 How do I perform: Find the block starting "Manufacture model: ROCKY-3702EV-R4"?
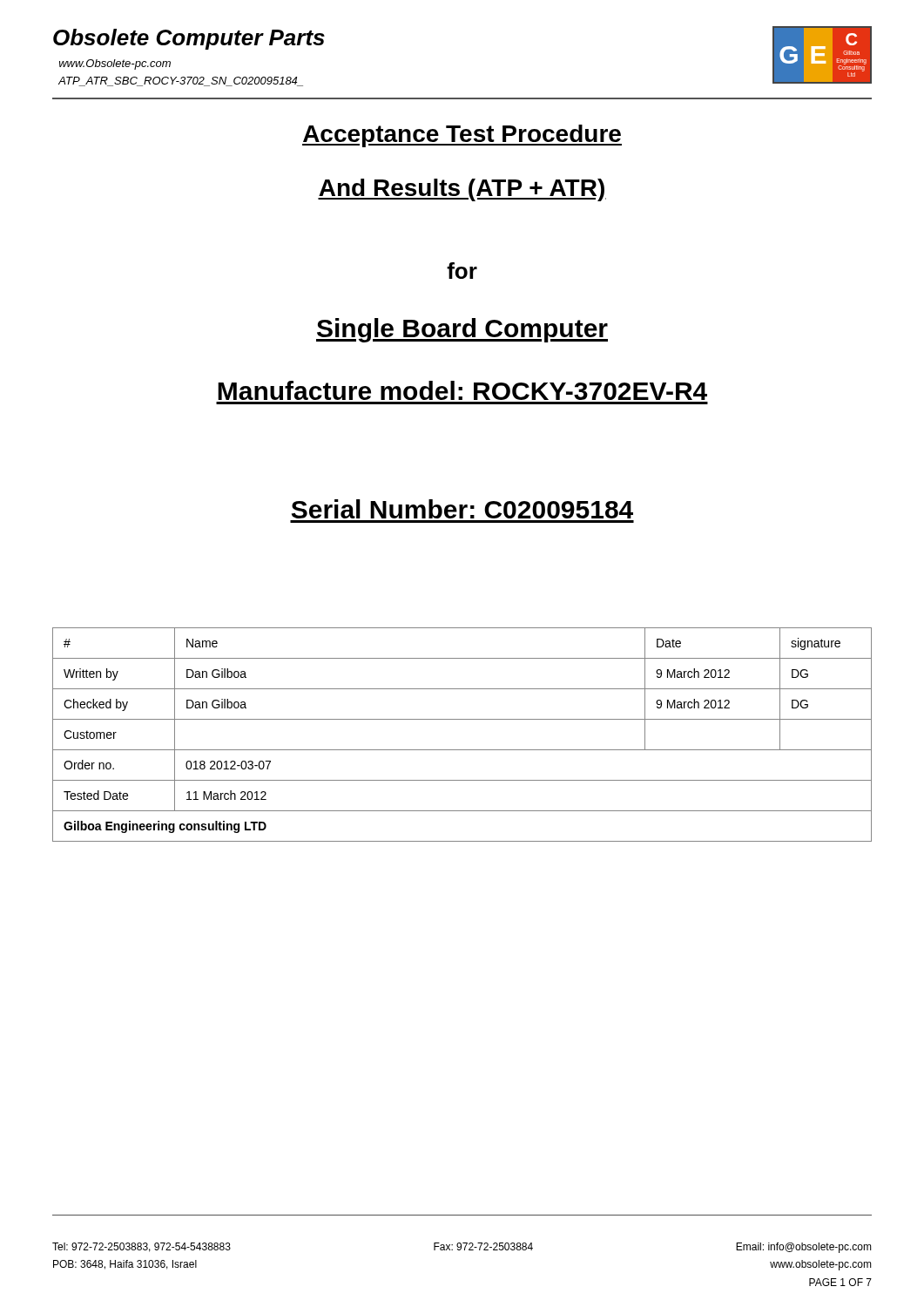[462, 391]
